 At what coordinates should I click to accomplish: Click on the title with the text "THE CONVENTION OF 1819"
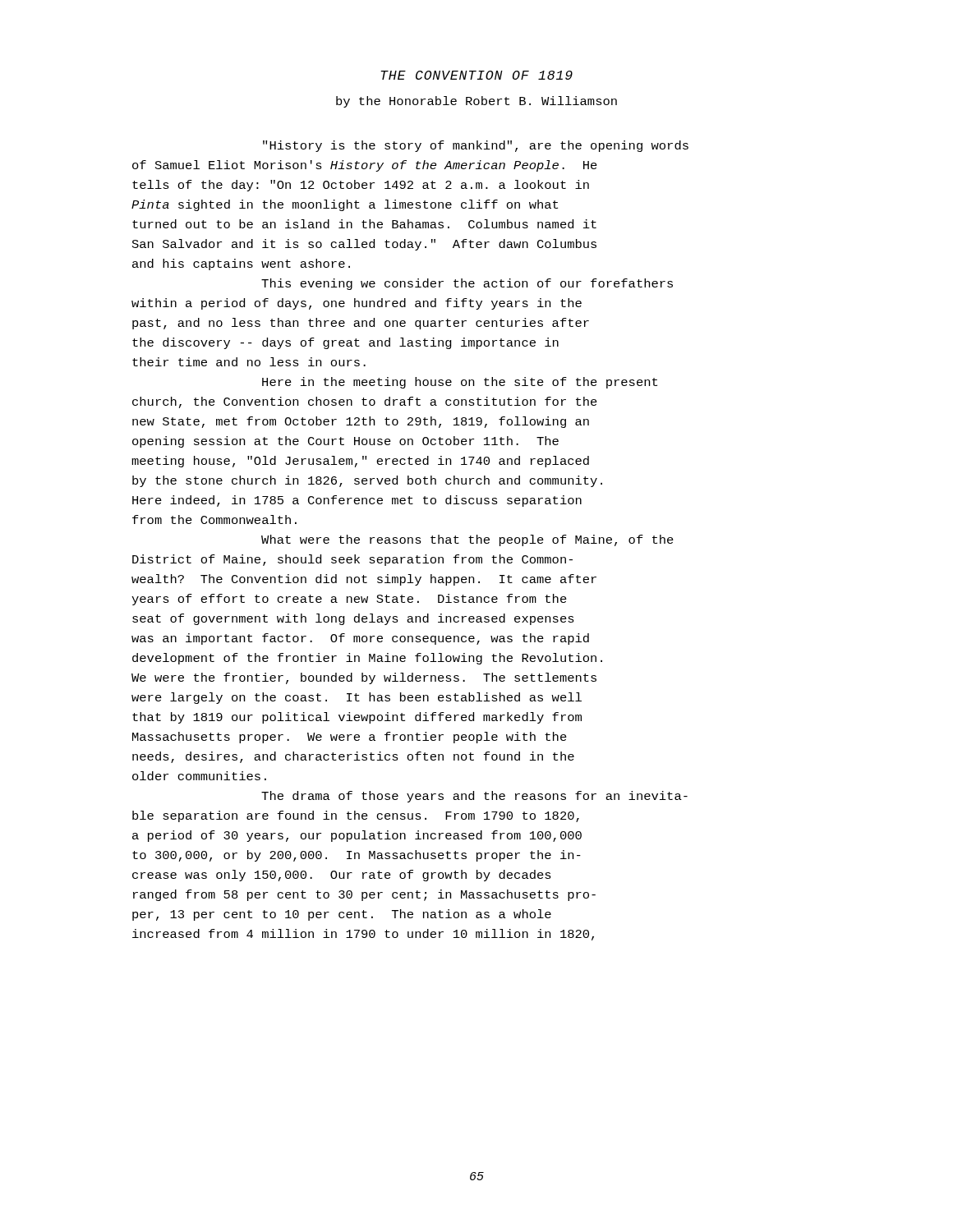pos(476,76)
